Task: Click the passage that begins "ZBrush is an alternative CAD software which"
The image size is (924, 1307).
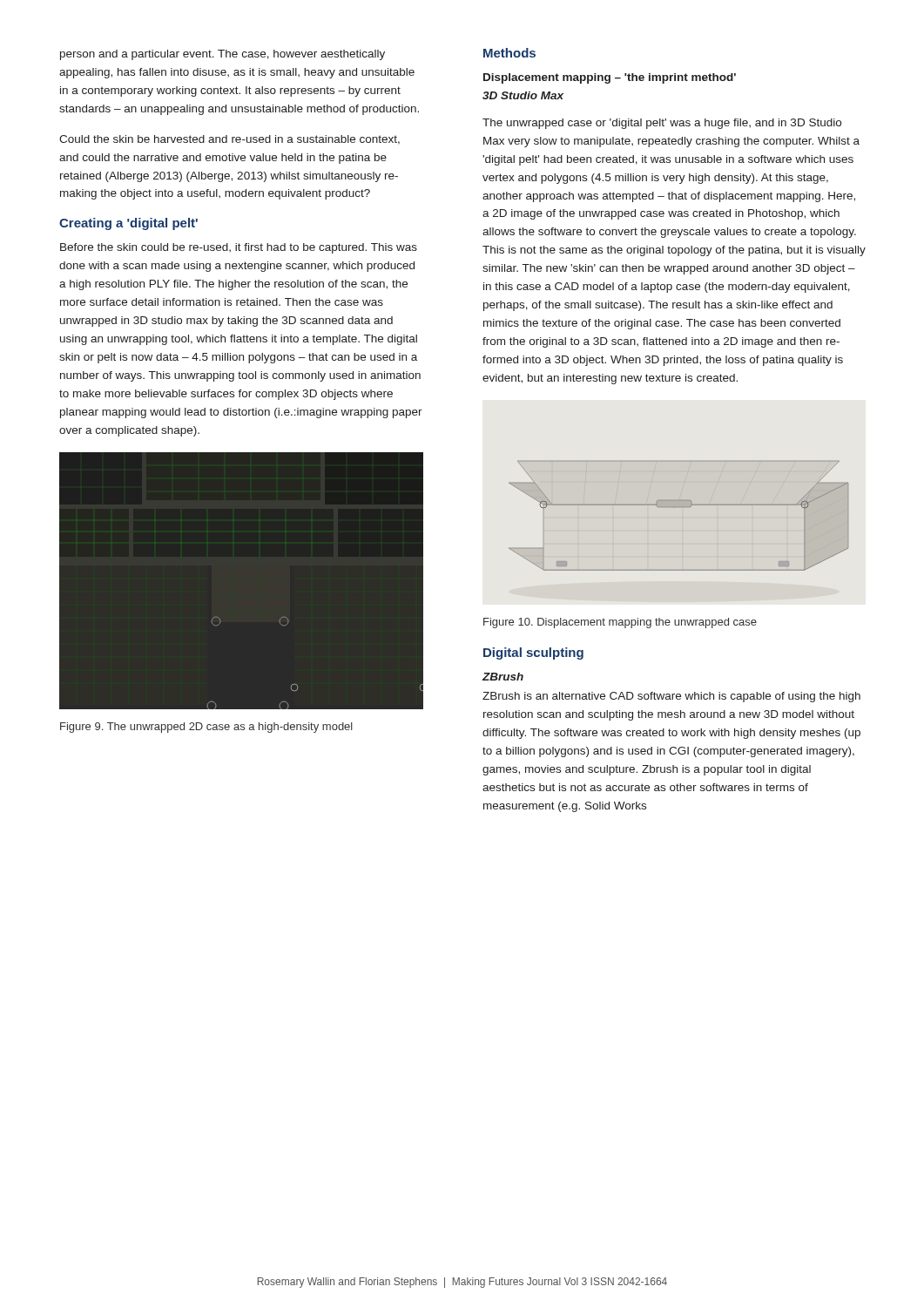Action: 674,752
